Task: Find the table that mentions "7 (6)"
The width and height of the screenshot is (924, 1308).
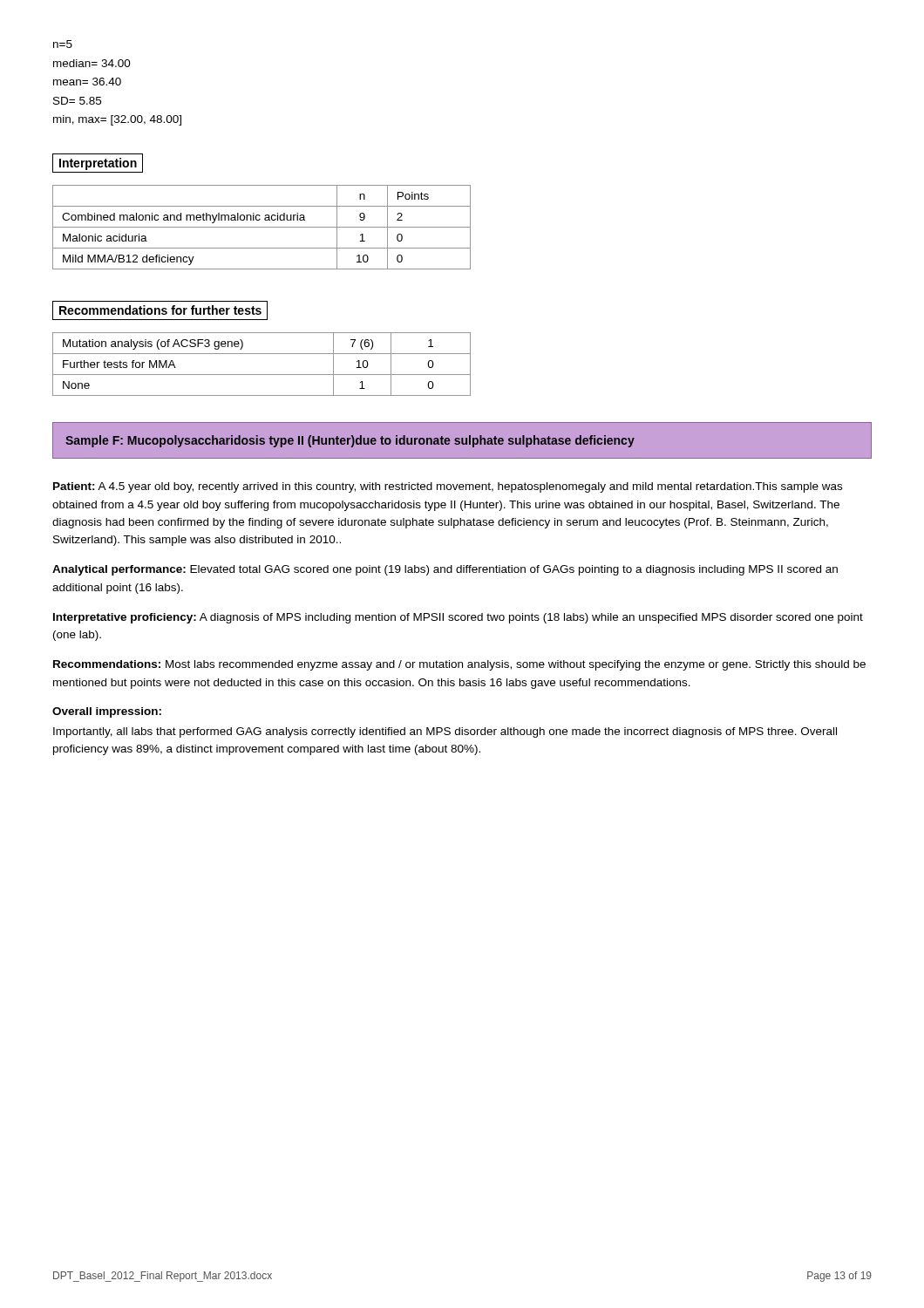Action: (x=462, y=364)
